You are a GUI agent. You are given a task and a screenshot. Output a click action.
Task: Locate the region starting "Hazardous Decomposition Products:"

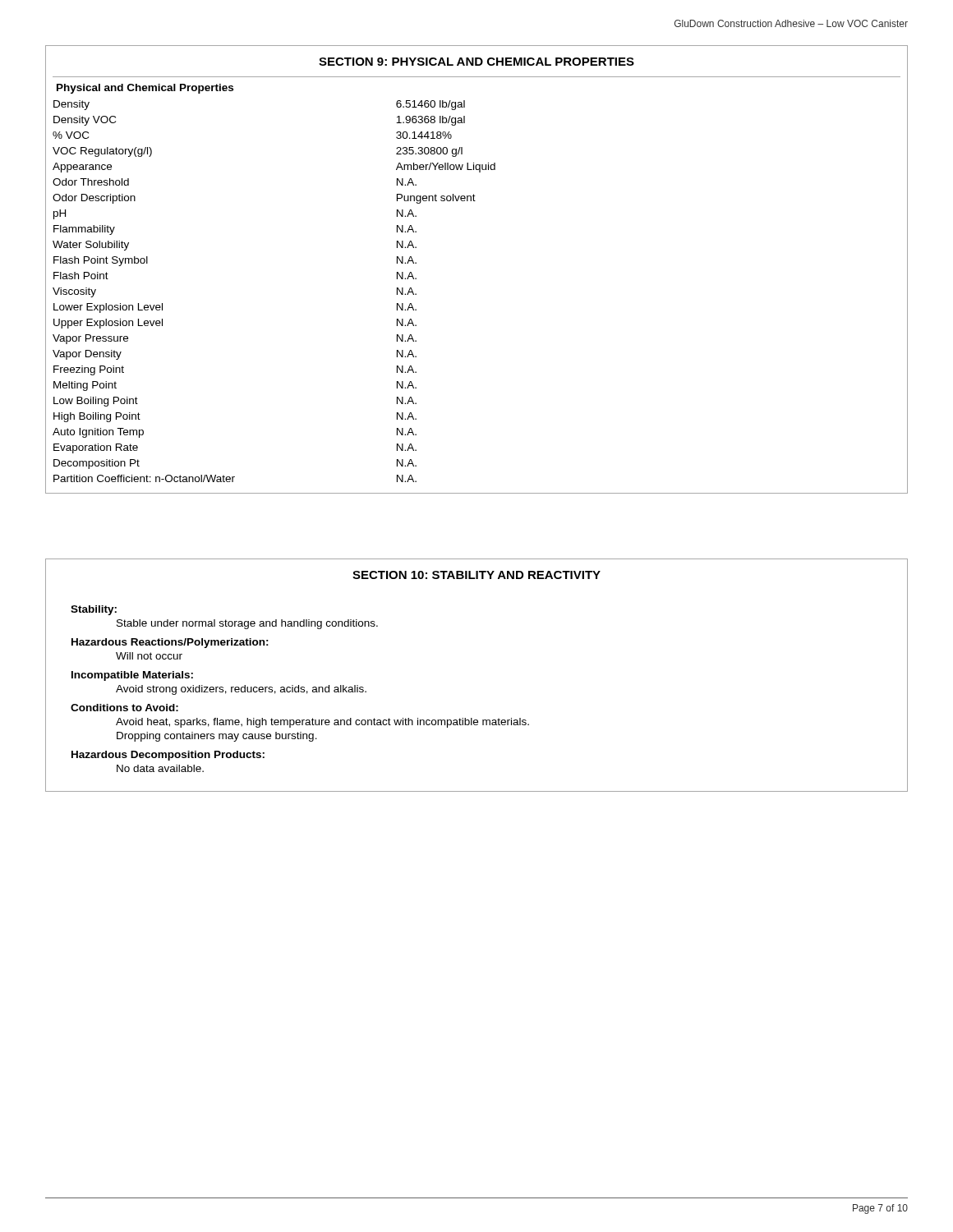coord(168,754)
